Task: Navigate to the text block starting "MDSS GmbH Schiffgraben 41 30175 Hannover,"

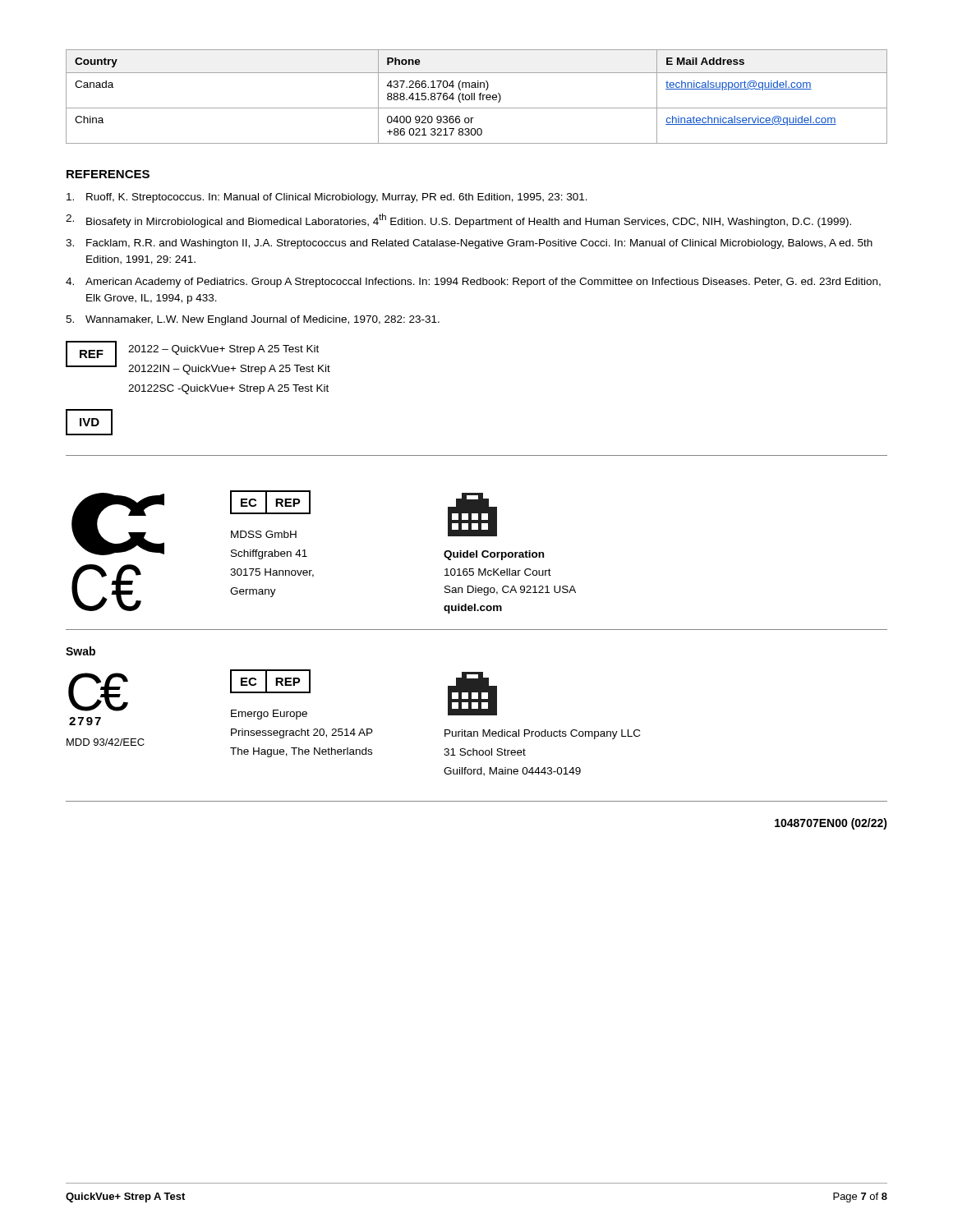Action: (272, 563)
